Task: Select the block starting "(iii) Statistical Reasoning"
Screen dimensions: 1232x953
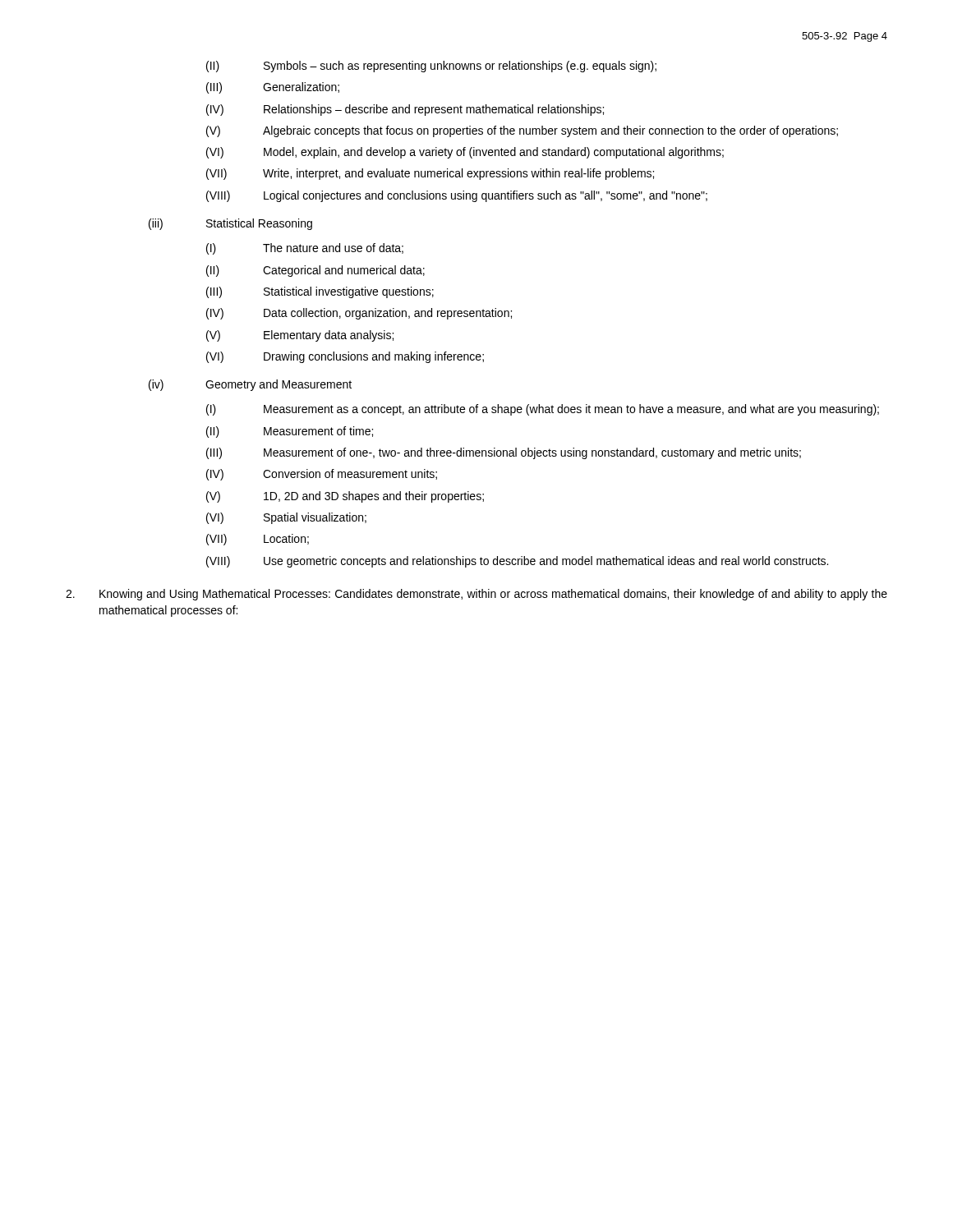Action: tap(230, 224)
